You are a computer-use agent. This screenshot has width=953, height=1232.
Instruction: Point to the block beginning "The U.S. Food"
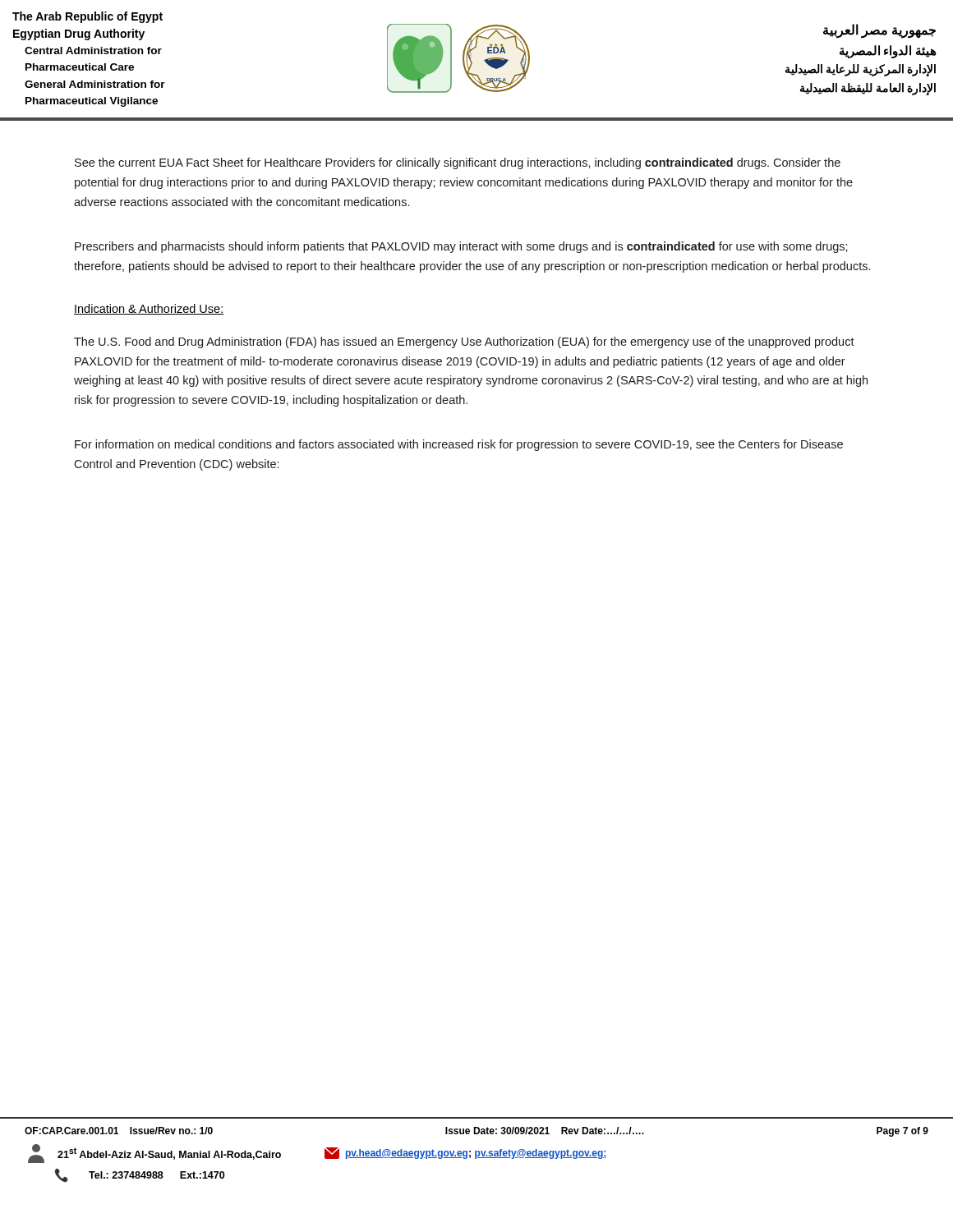(471, 371)
